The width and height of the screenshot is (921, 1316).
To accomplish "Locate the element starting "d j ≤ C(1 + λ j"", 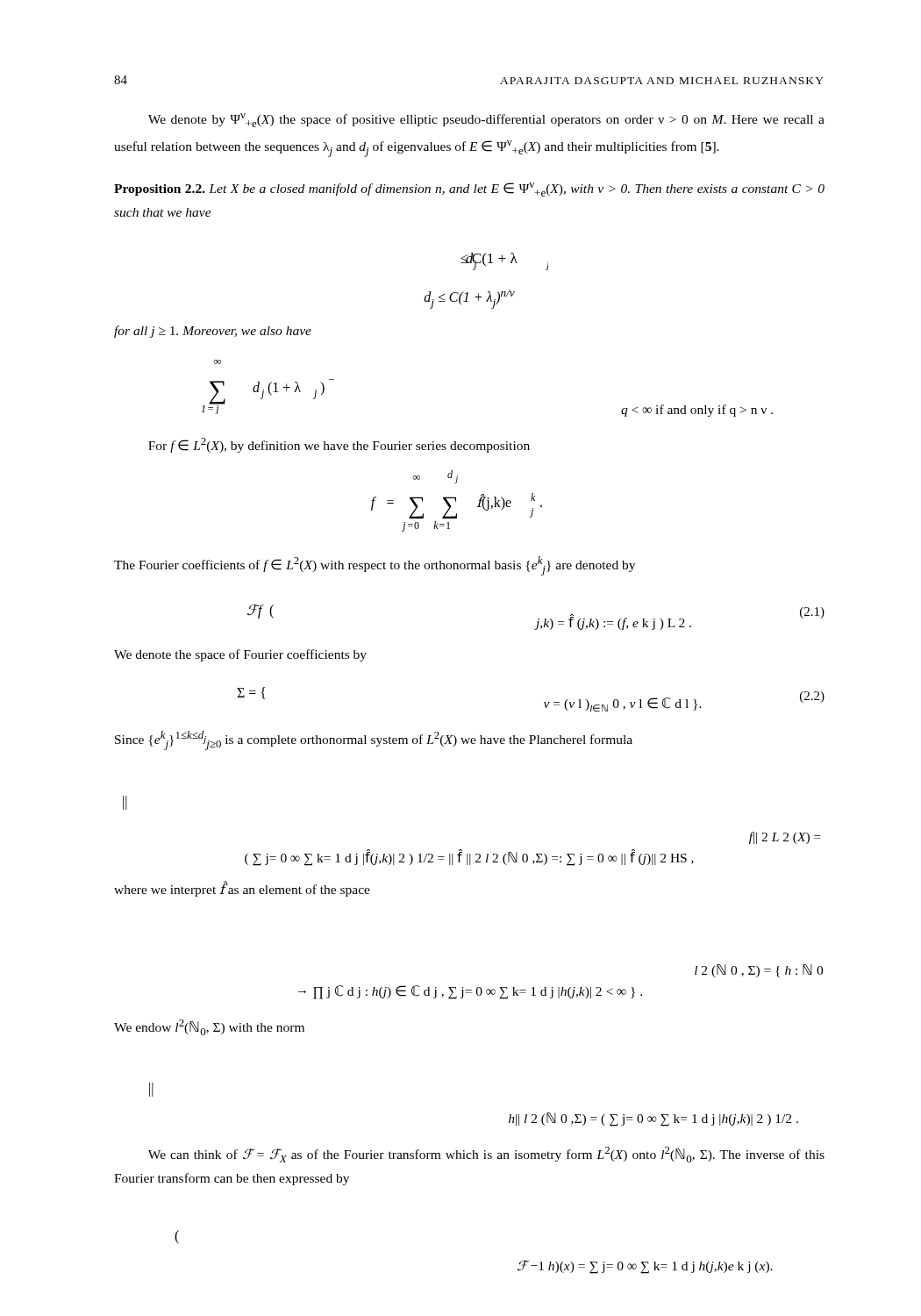I will [469, 273].
